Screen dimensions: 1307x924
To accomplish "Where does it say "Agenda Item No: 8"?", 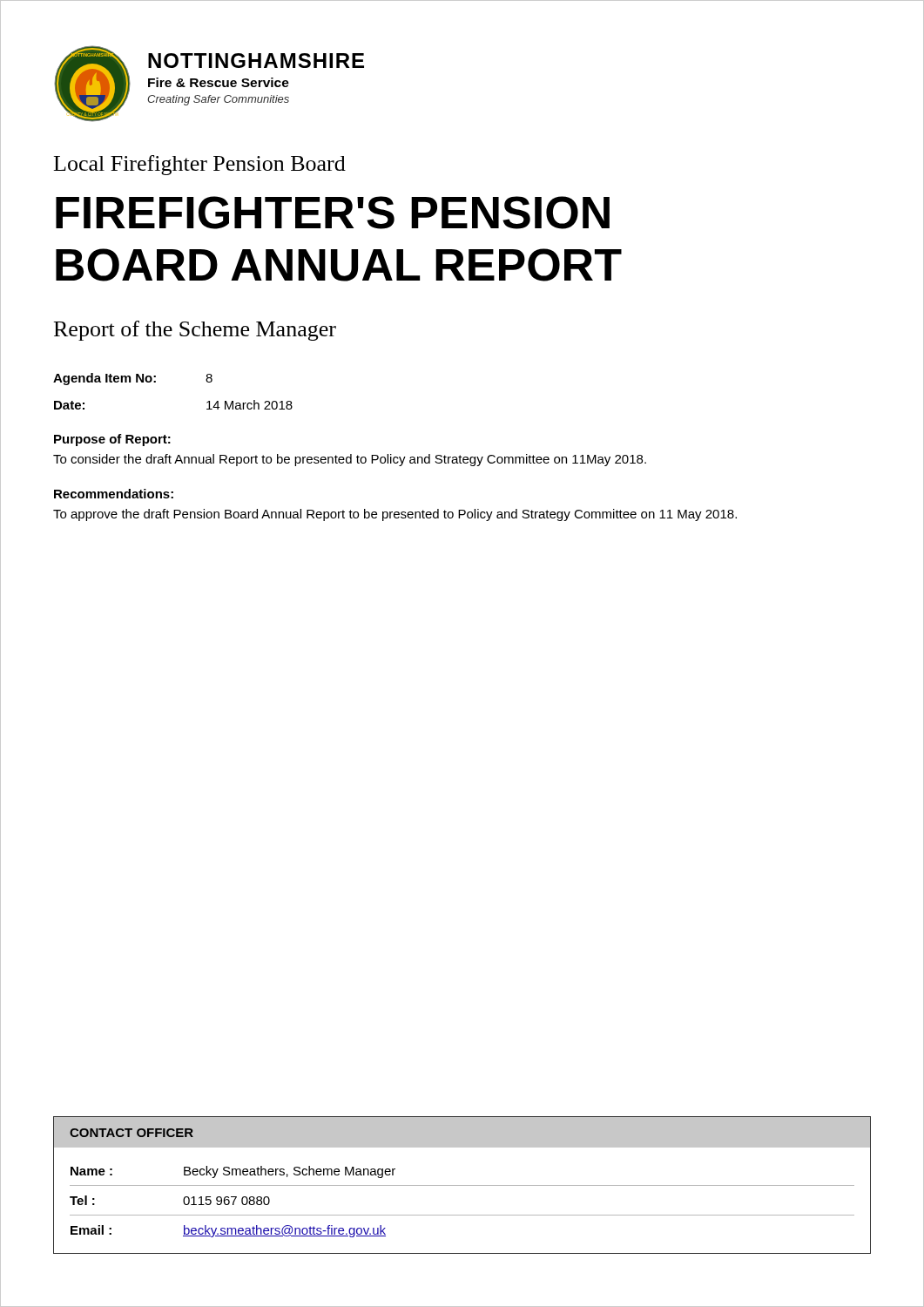I will tap(133, 377).
